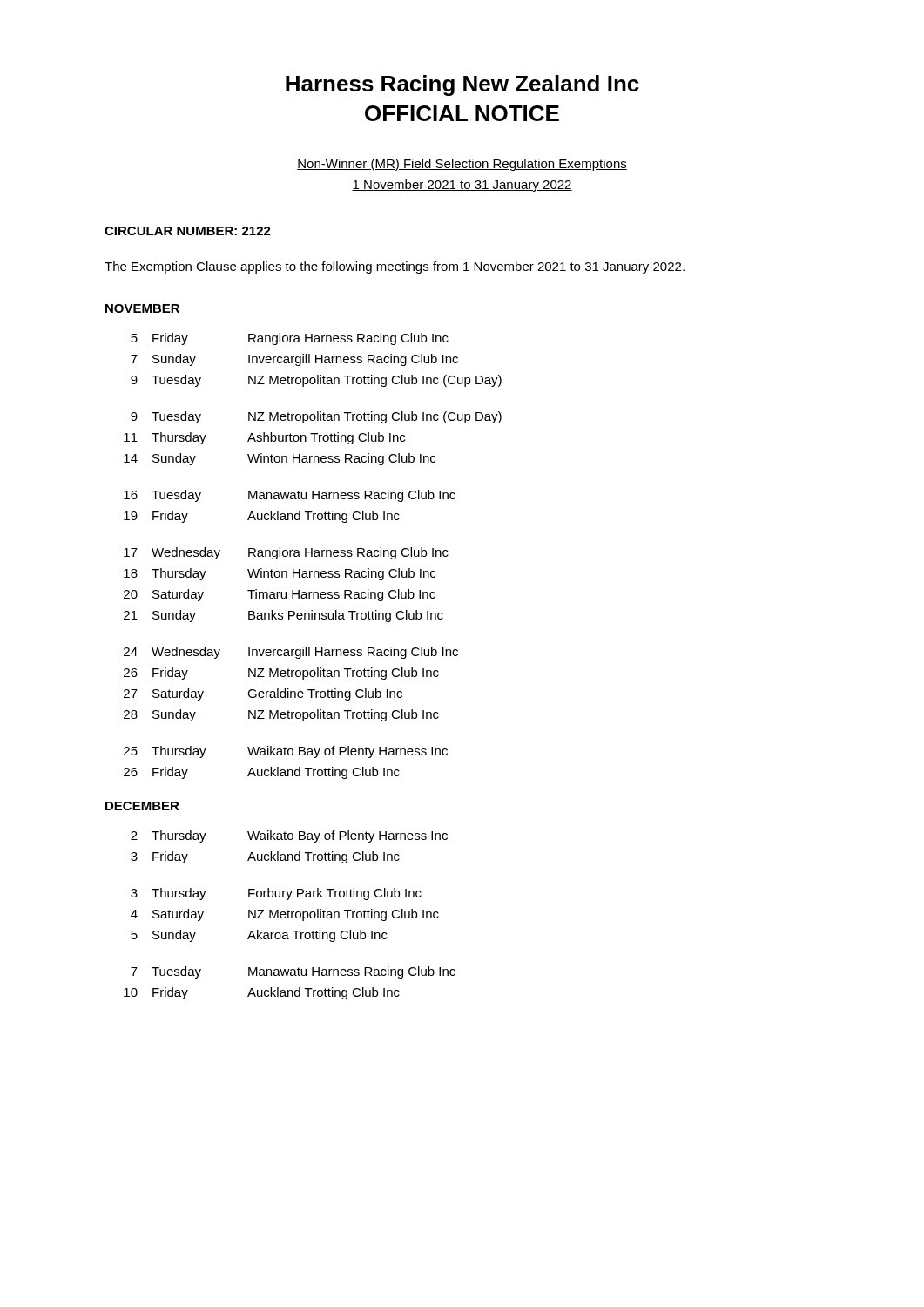
Task: Point to "4 Saturday NZ Metropolitan Trotting Club Inc"
Action: tap(285, 915)
